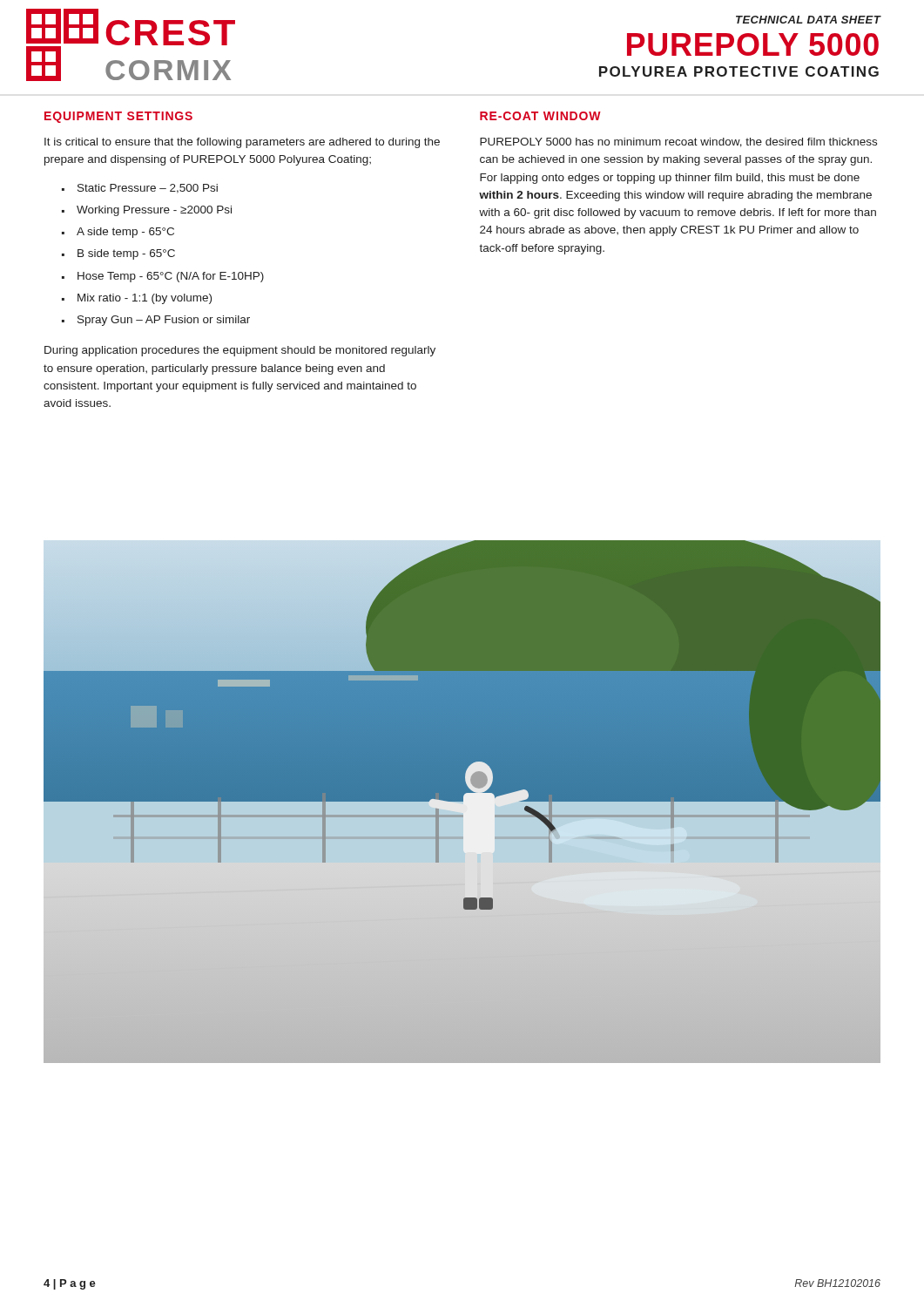Where is the passage that starts "It is critical"?
924x1307 pixels.
tap(244, 151)
